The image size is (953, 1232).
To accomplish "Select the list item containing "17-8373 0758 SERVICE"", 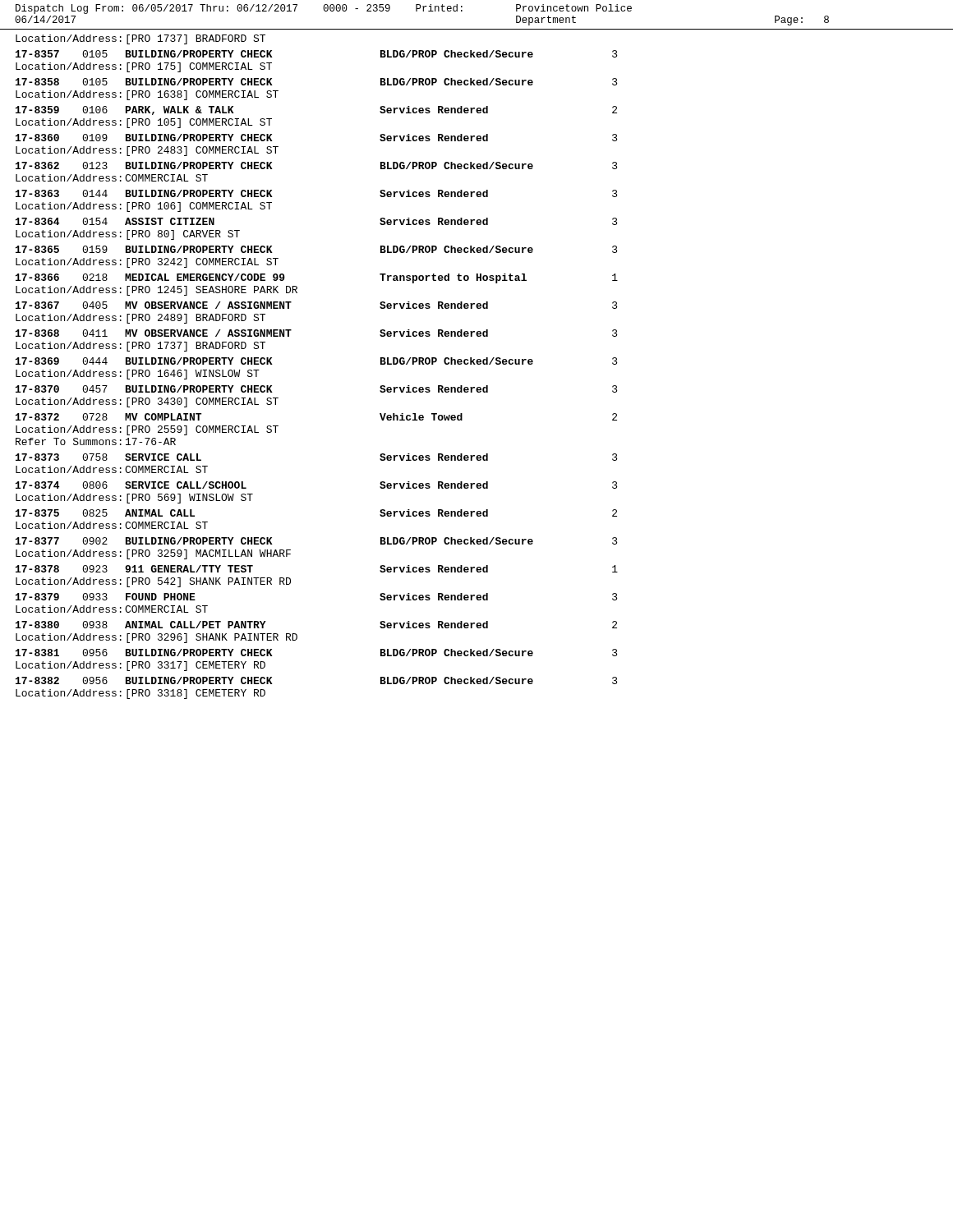I will click(x=476, y=464).
